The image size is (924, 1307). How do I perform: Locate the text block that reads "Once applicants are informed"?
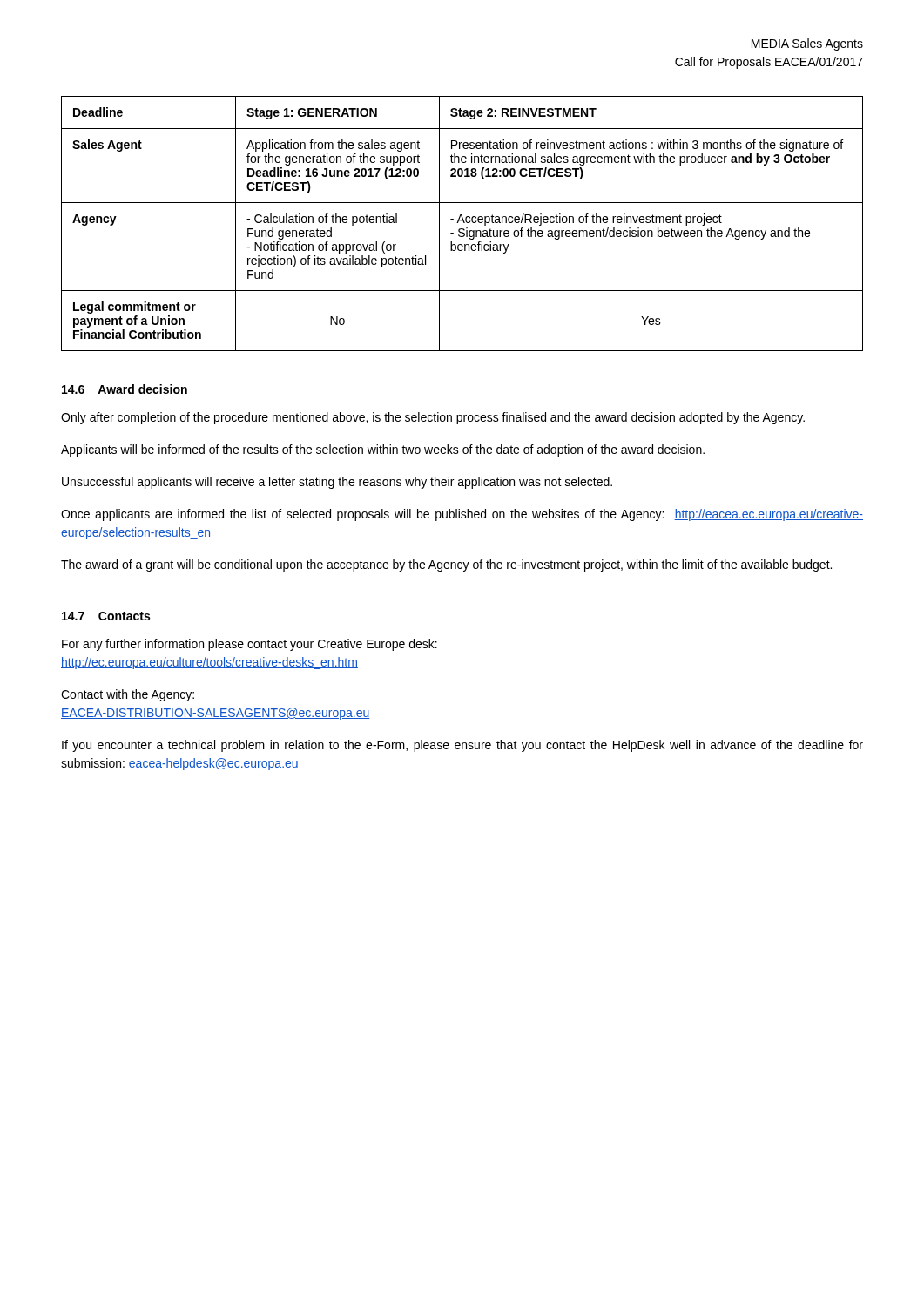pyautogui.click(x=462, y=523)
